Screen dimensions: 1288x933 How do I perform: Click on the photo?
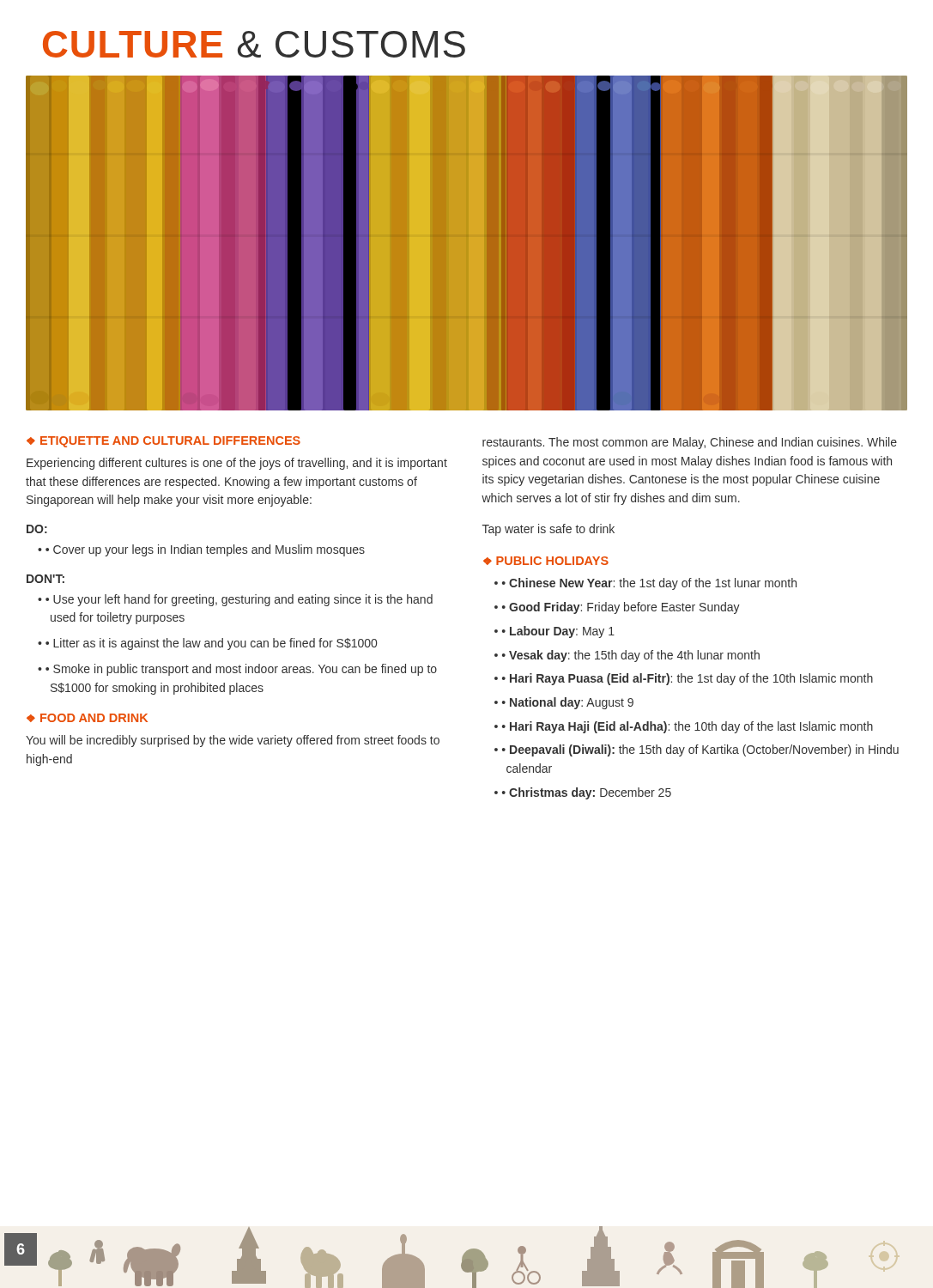pos(466,243)
